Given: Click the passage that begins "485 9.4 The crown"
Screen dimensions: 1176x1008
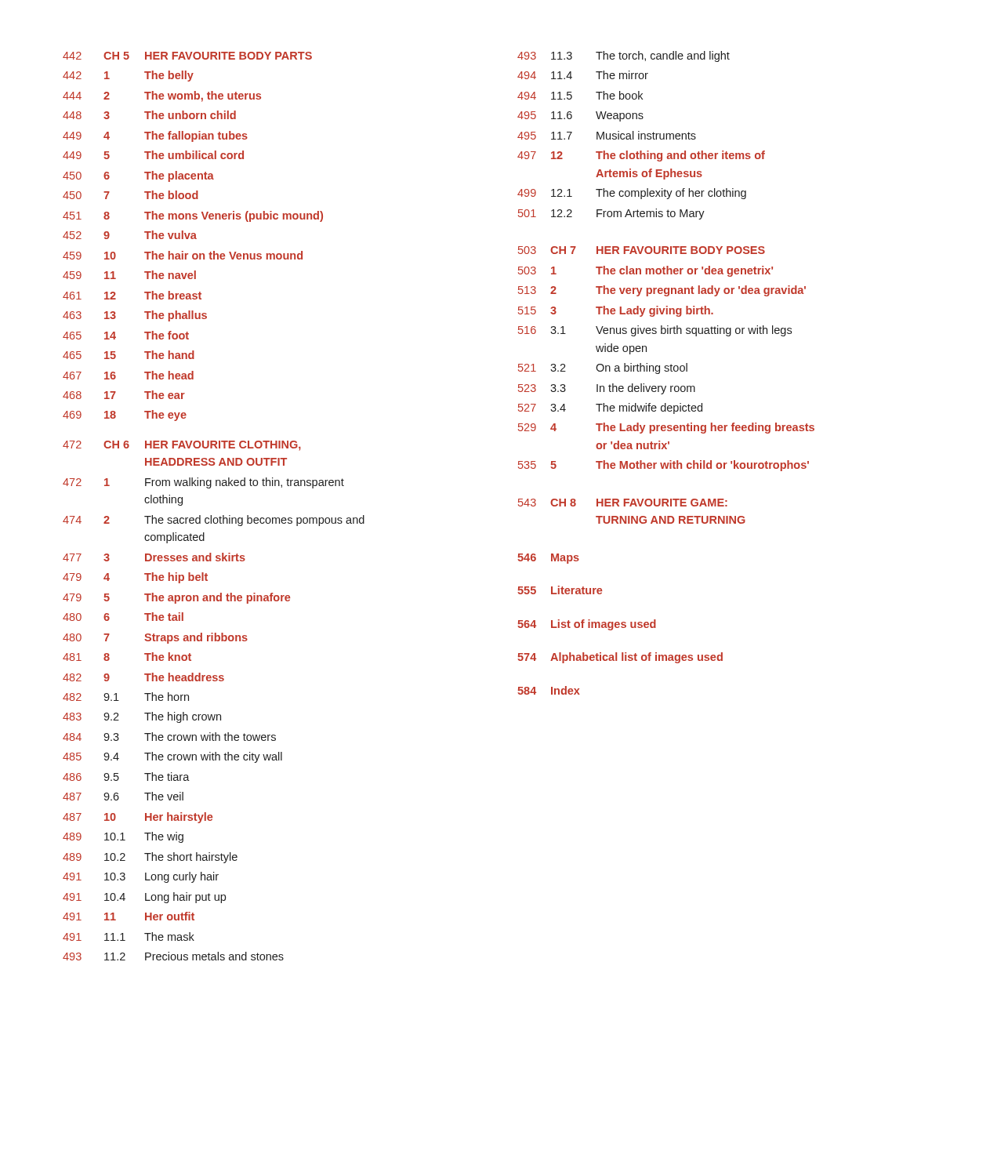Looking at the screenshot, I should [x=267, y=757].
